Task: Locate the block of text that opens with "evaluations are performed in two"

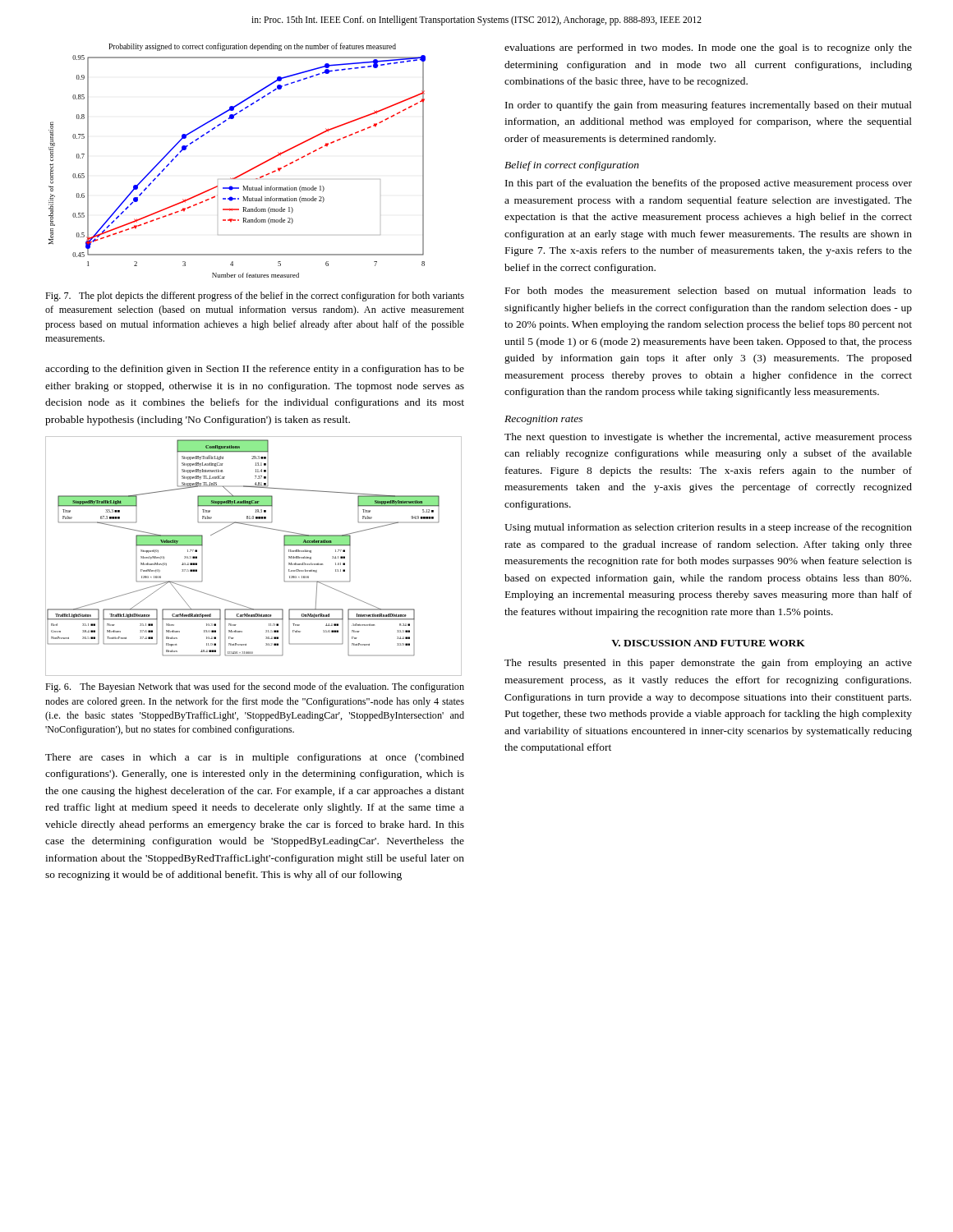Action: 708,93
